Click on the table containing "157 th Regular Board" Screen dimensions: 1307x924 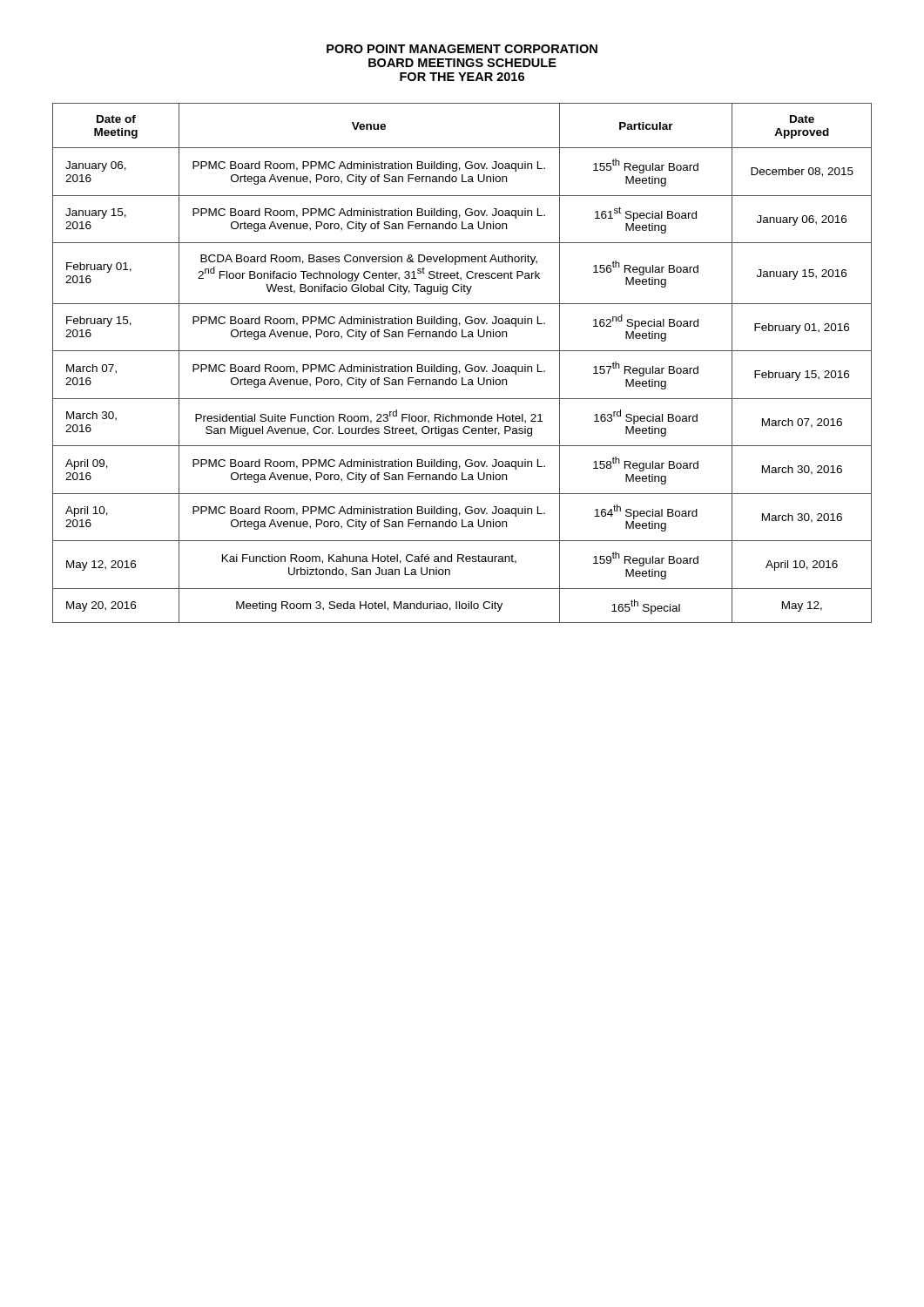click(462, 363)
